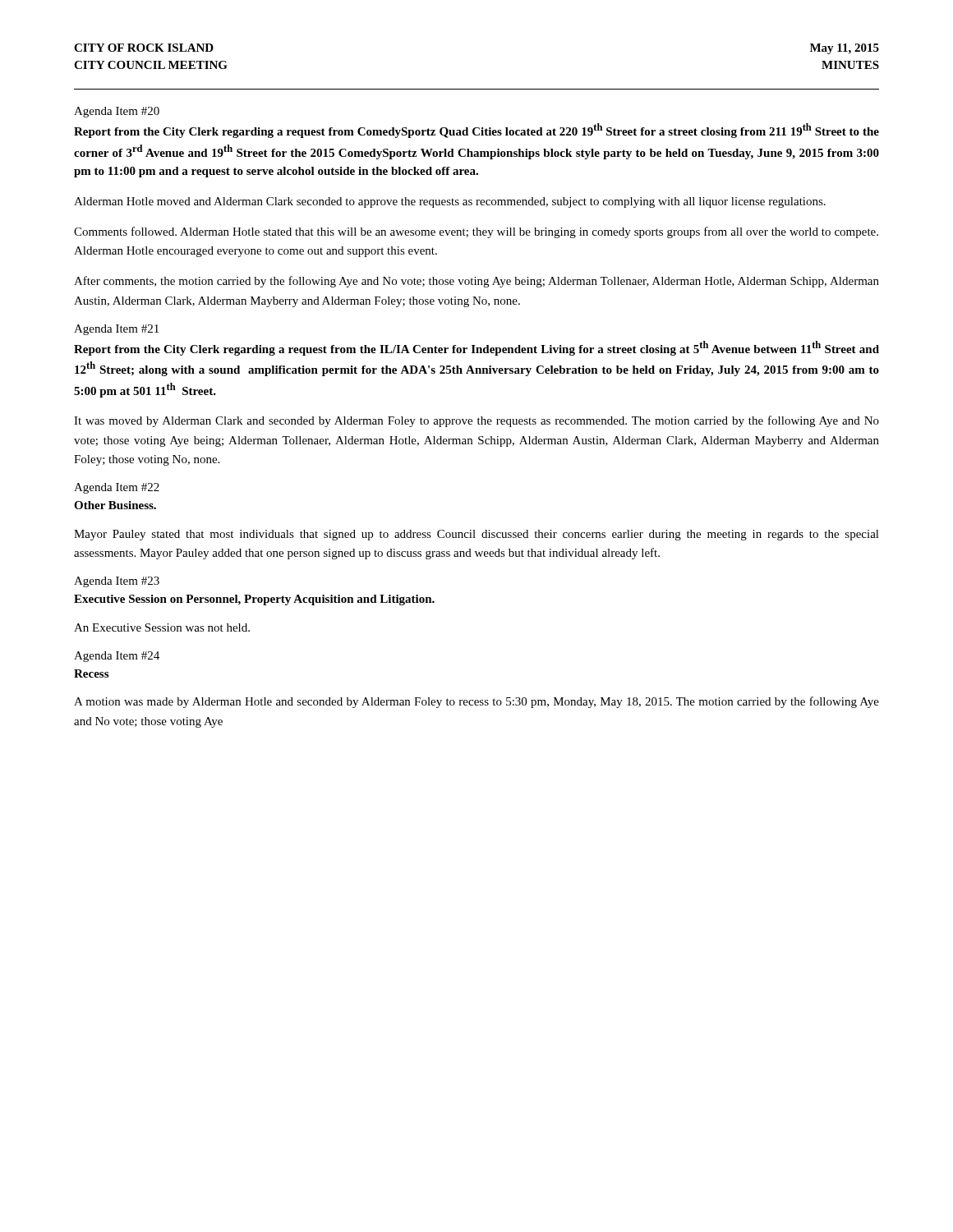Navigate to the block starting "An Executive Session was not held."
The width and height of the screenshot is (953, 1232).
point(162,627)
